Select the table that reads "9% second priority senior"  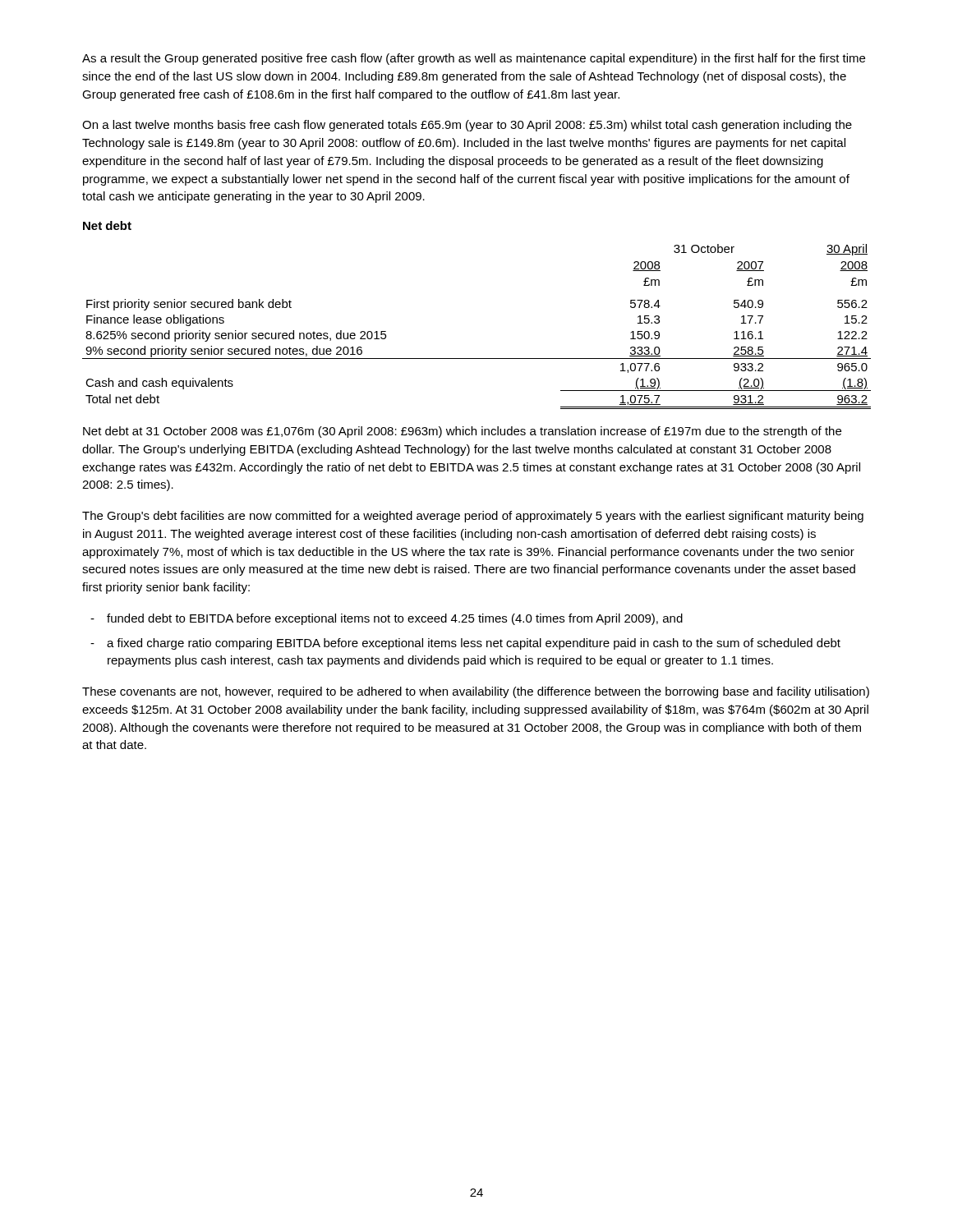(476, 325)
